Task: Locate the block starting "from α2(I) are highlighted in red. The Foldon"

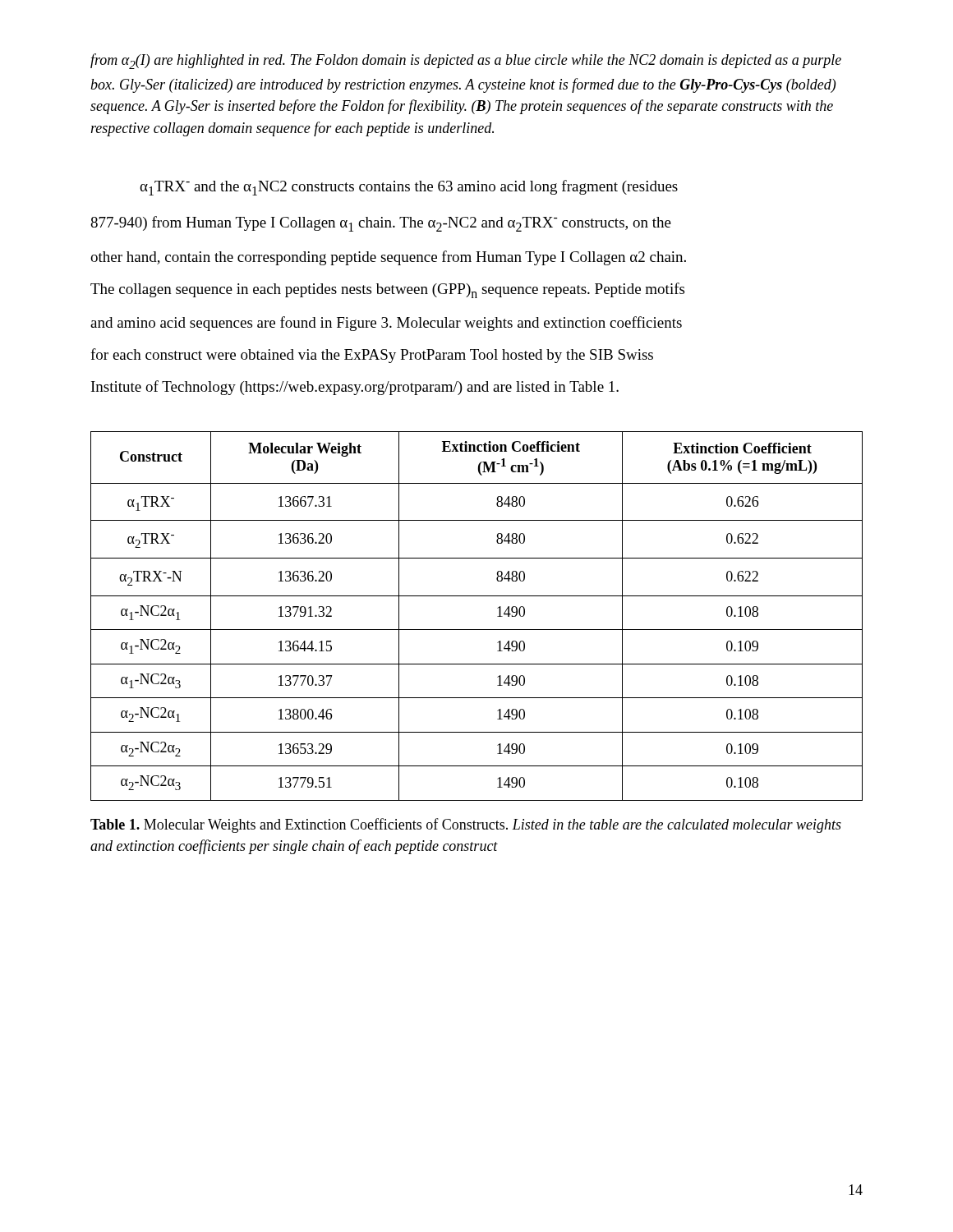Action: [x=466, y=94]
